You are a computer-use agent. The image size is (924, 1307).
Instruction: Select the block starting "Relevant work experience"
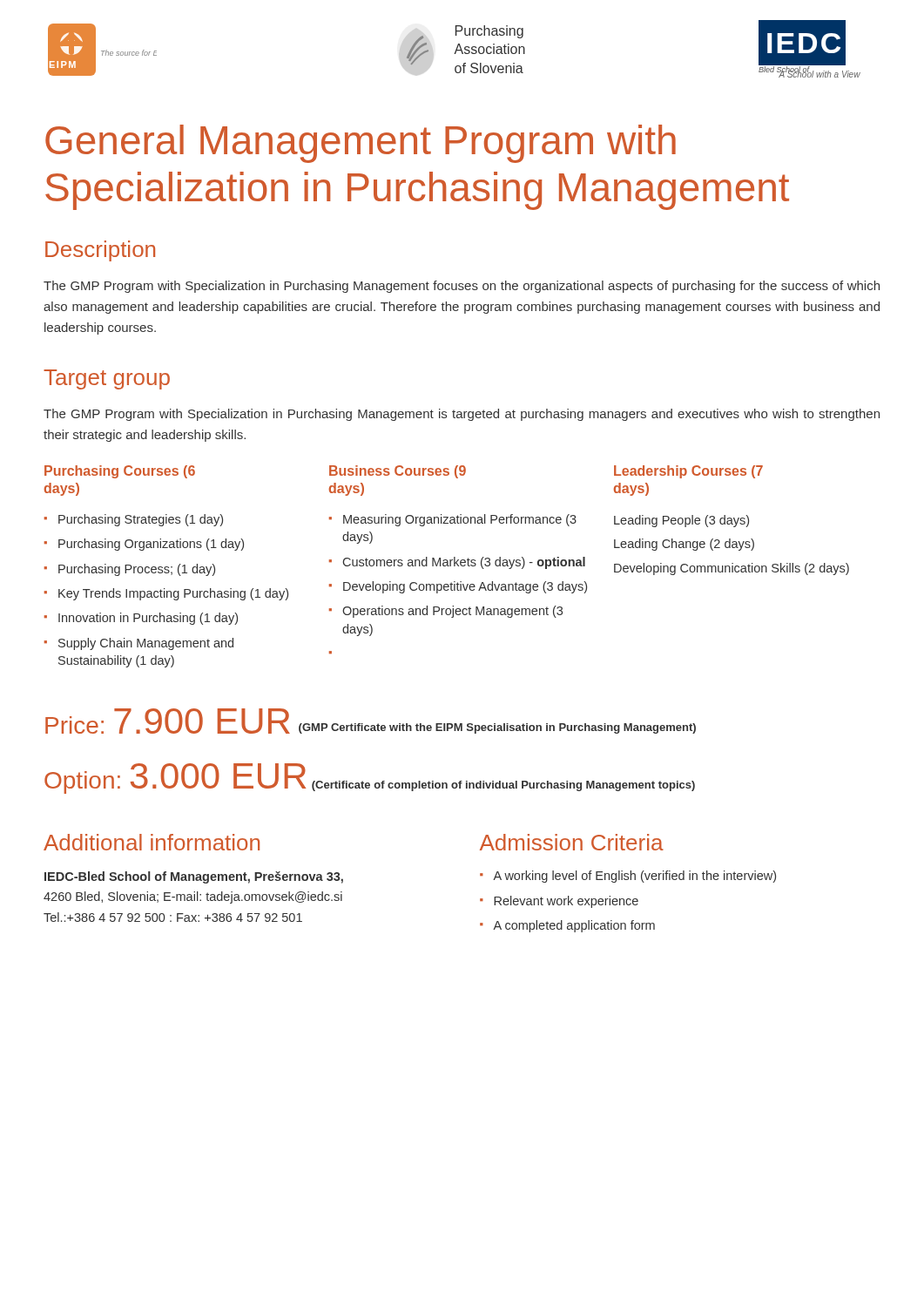click(566, 901)
